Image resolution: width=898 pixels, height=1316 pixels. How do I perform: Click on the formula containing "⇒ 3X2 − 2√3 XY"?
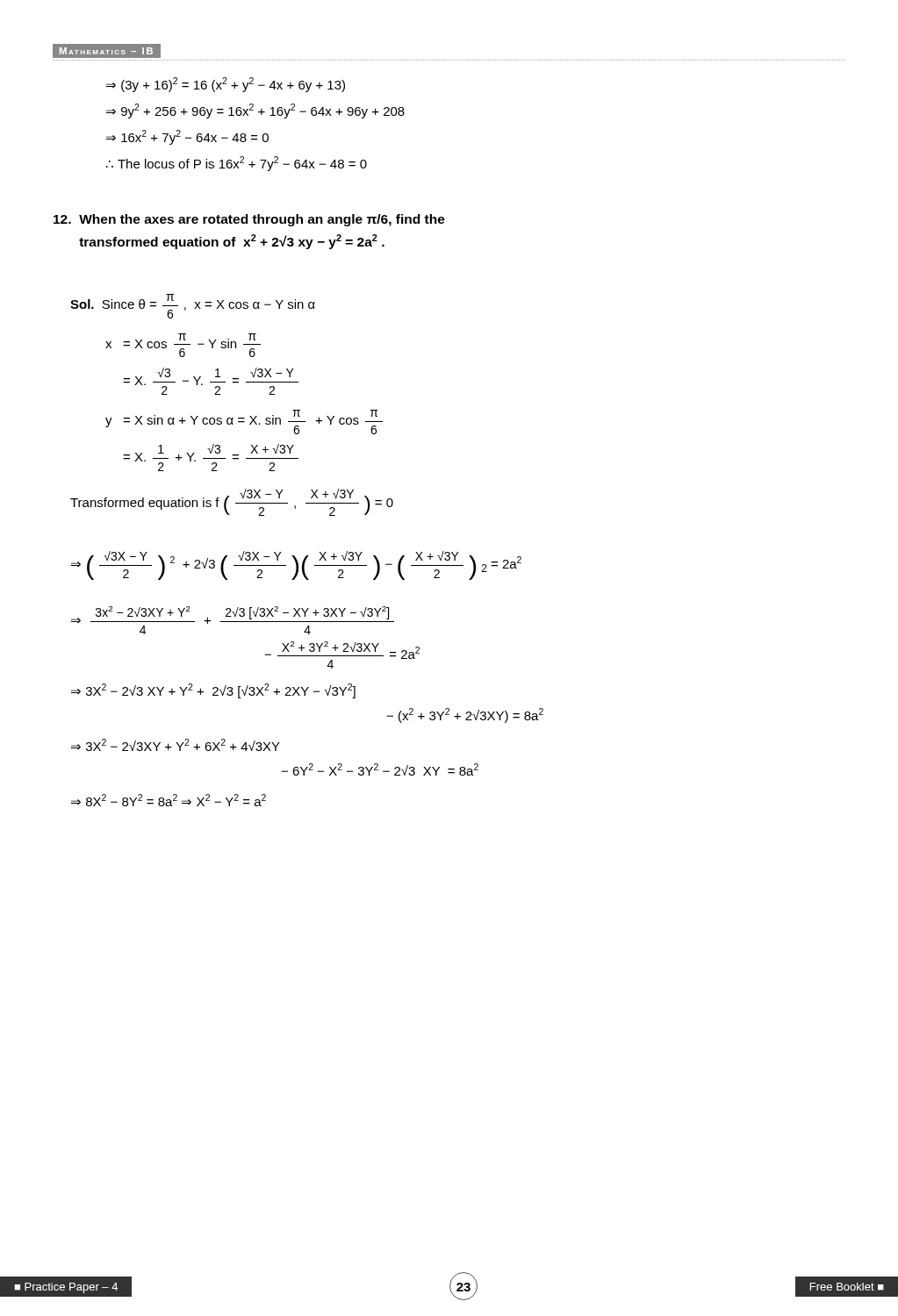click(x=307, y=702)
